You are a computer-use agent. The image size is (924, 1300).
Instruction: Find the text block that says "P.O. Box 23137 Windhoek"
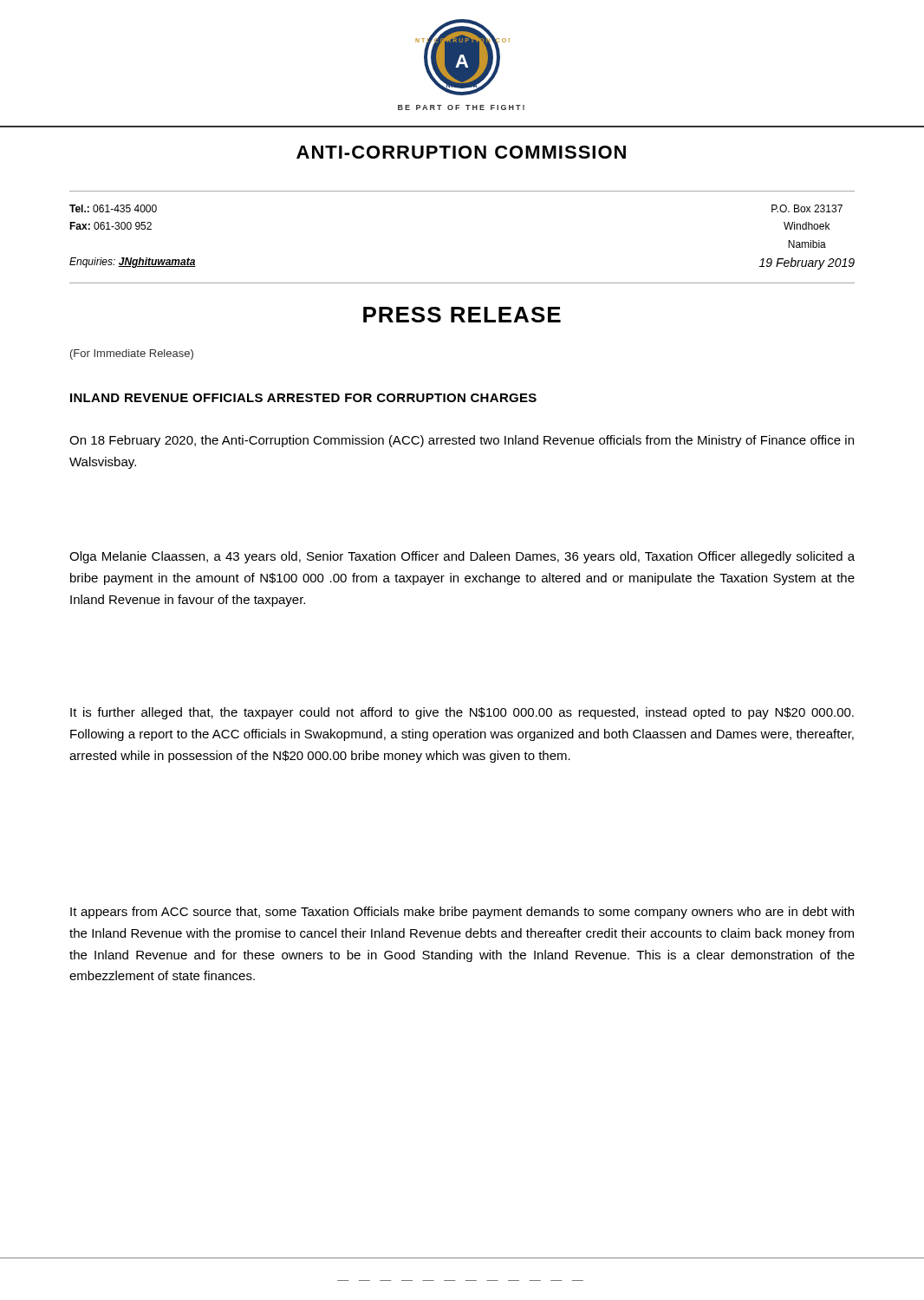coord(807,236)
